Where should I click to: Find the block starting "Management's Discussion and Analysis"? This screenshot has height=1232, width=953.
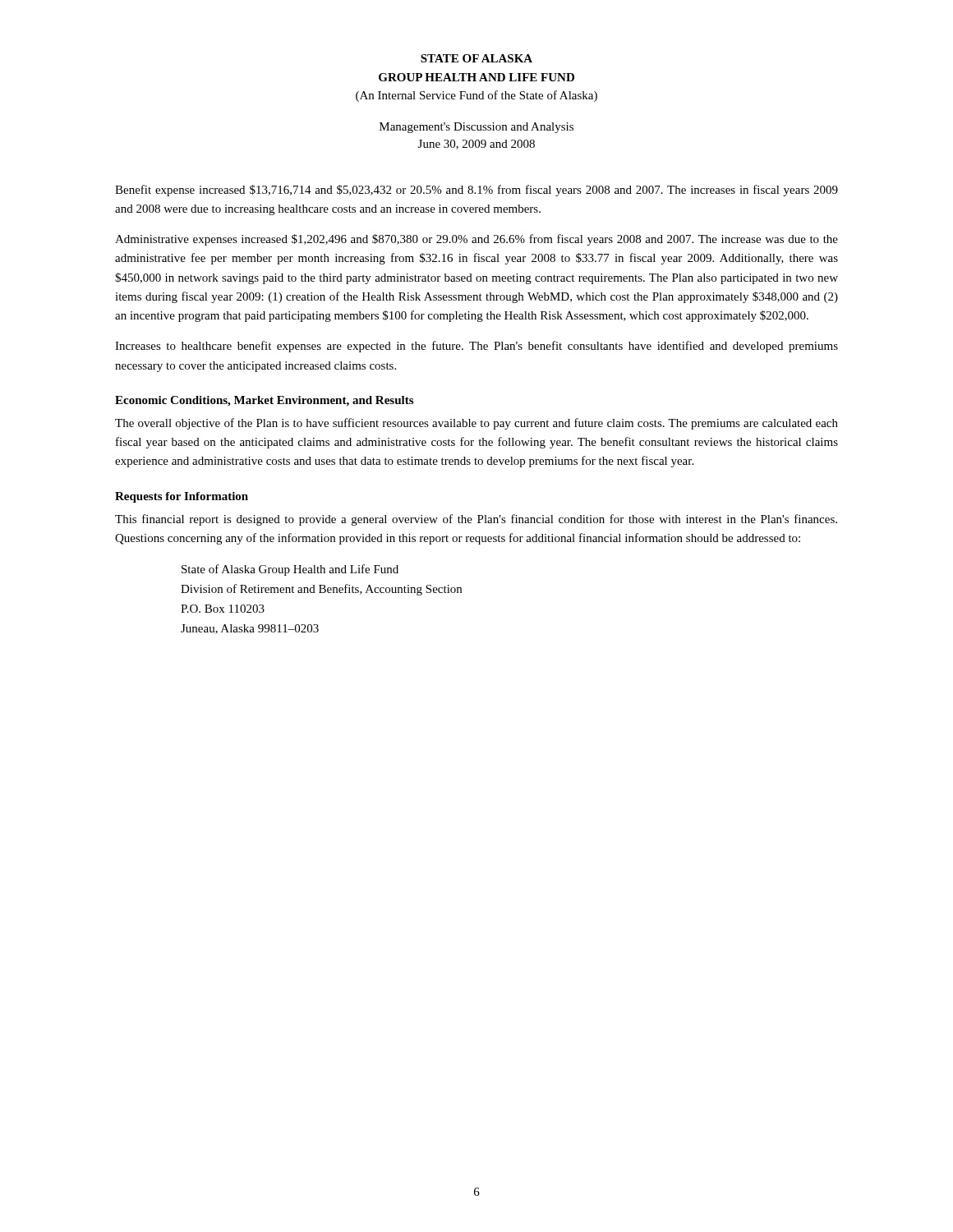pos(476,126)
